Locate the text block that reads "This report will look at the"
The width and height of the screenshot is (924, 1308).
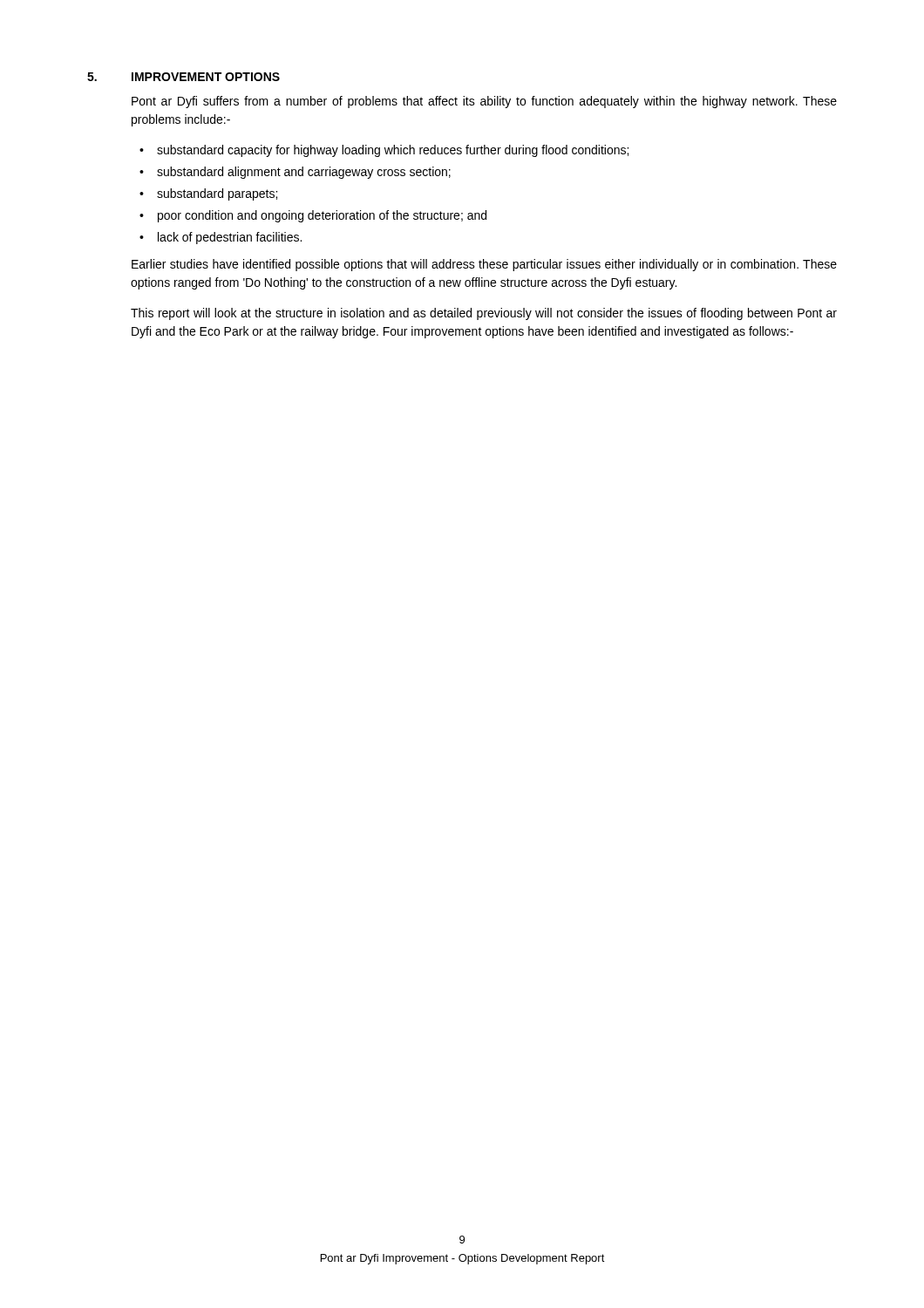point(484,322)
